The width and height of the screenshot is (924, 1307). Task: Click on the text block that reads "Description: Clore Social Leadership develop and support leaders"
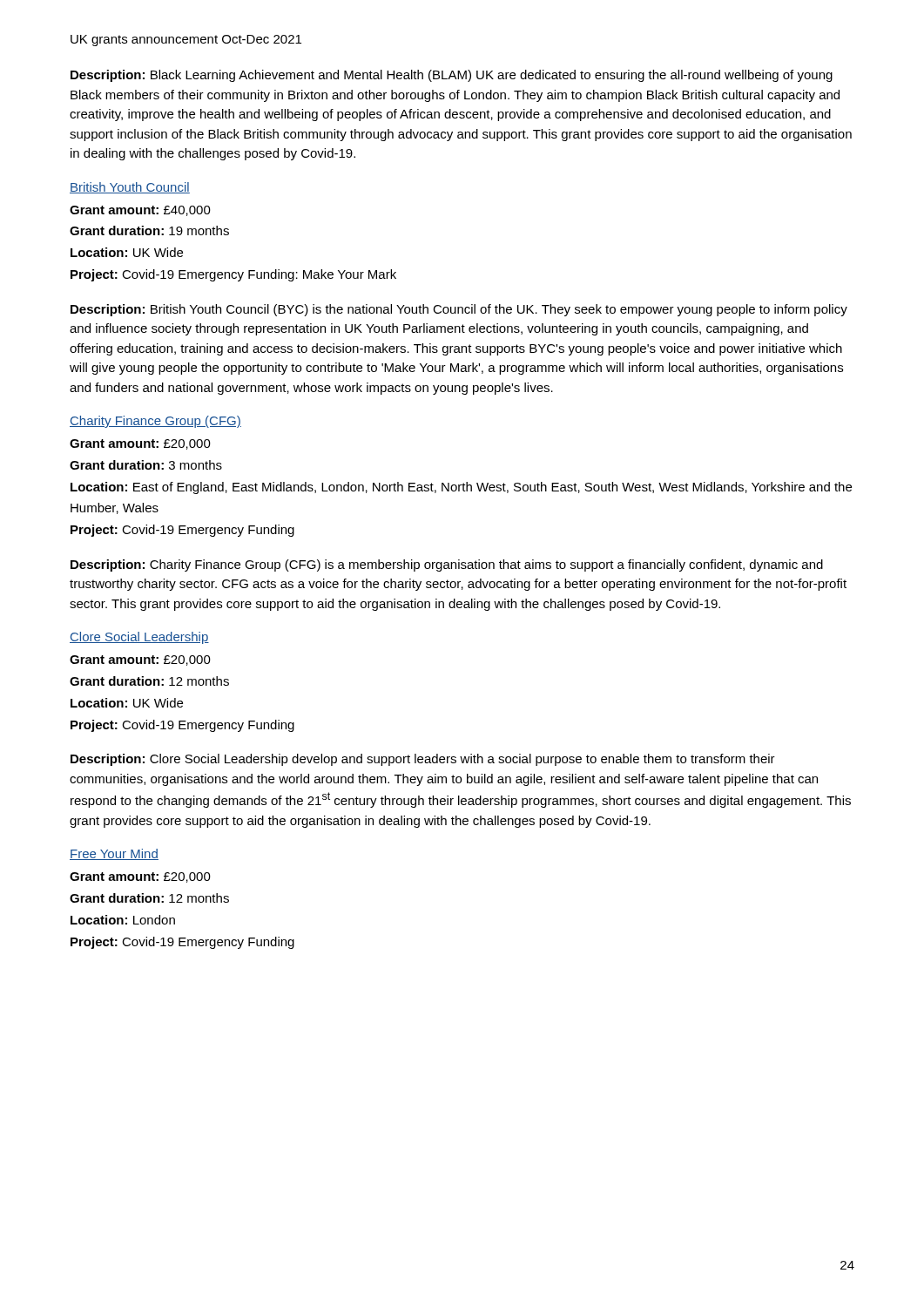coord(460,789)
